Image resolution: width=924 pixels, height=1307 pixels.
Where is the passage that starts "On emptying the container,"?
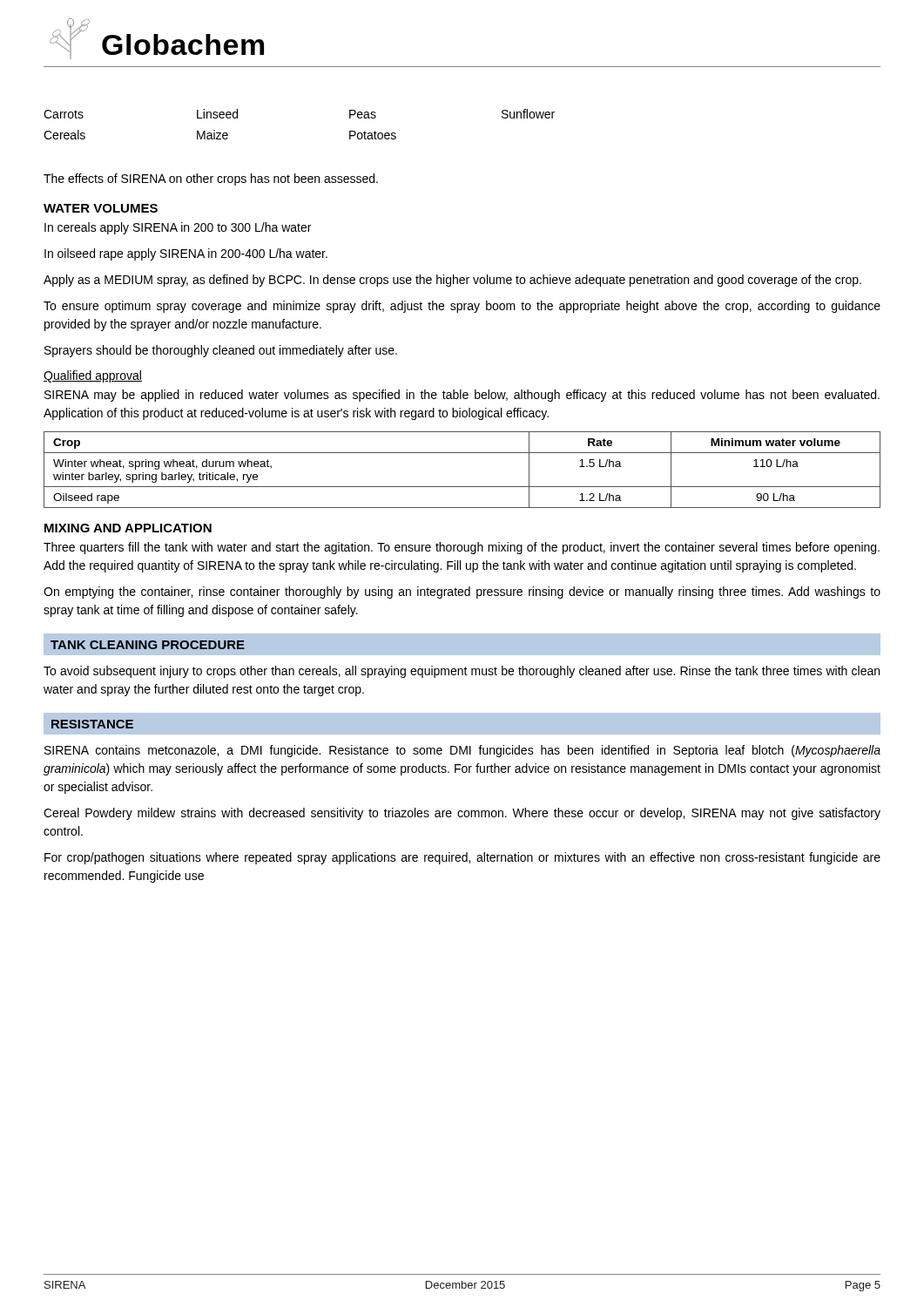click(462, 601)
